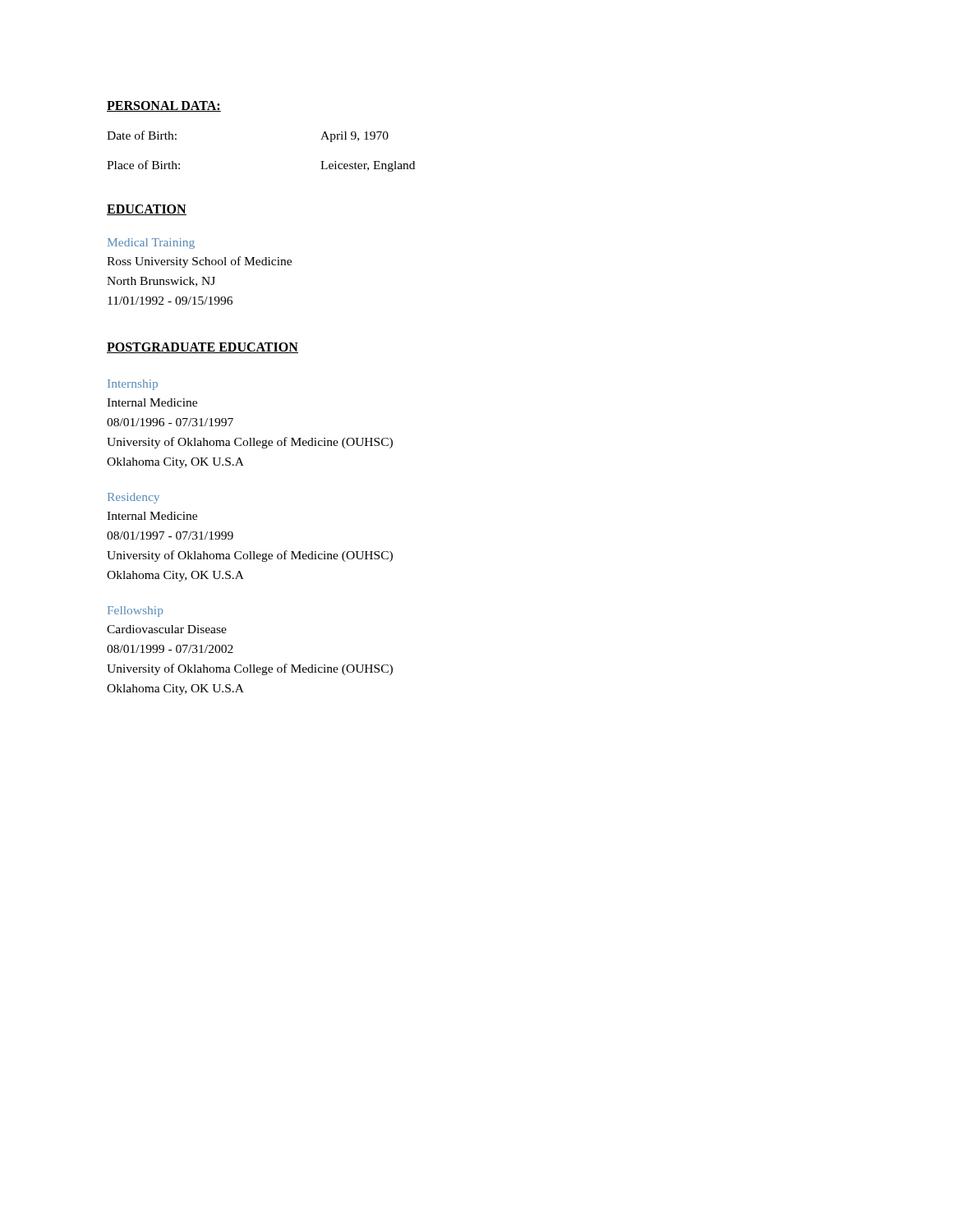Point to the block beginning "Internal Medicine 08/01/1996 - 07/31/1997 University of"
Viewport: 953px width, 1232px height.
250,432
